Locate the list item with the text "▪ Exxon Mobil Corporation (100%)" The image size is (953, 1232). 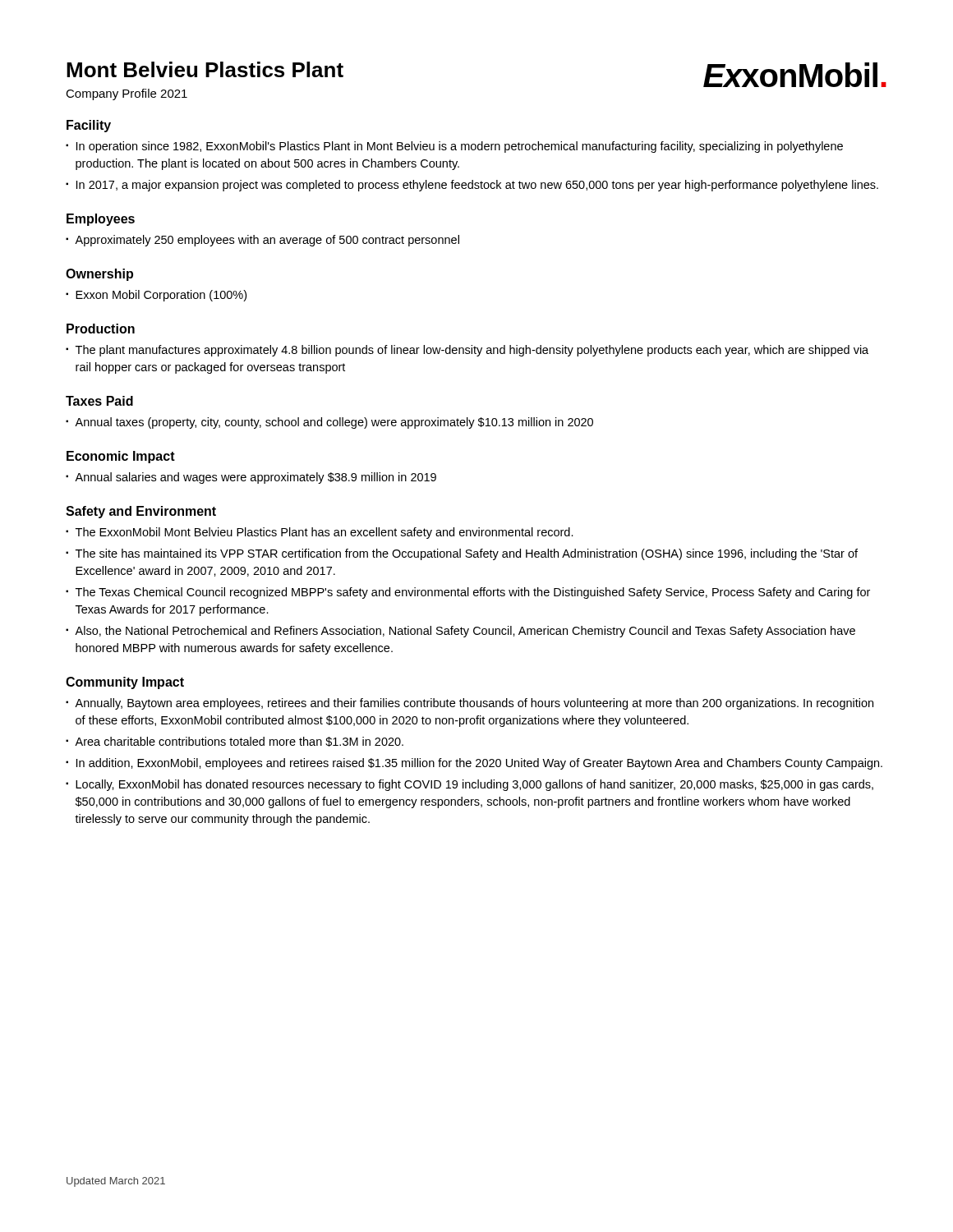pyautogui.click(x=156, y=296)
